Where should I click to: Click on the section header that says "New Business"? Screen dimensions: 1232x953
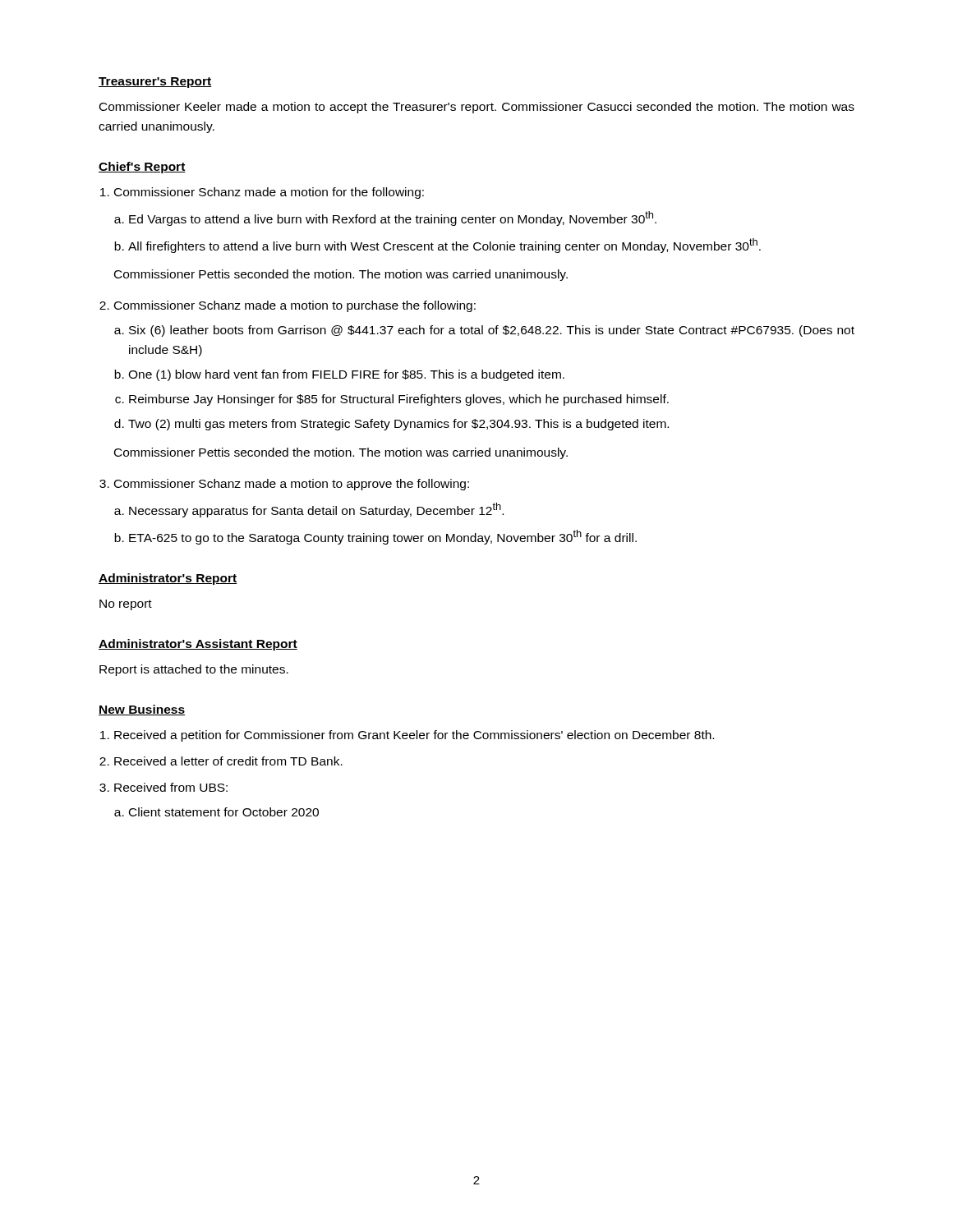142,709
